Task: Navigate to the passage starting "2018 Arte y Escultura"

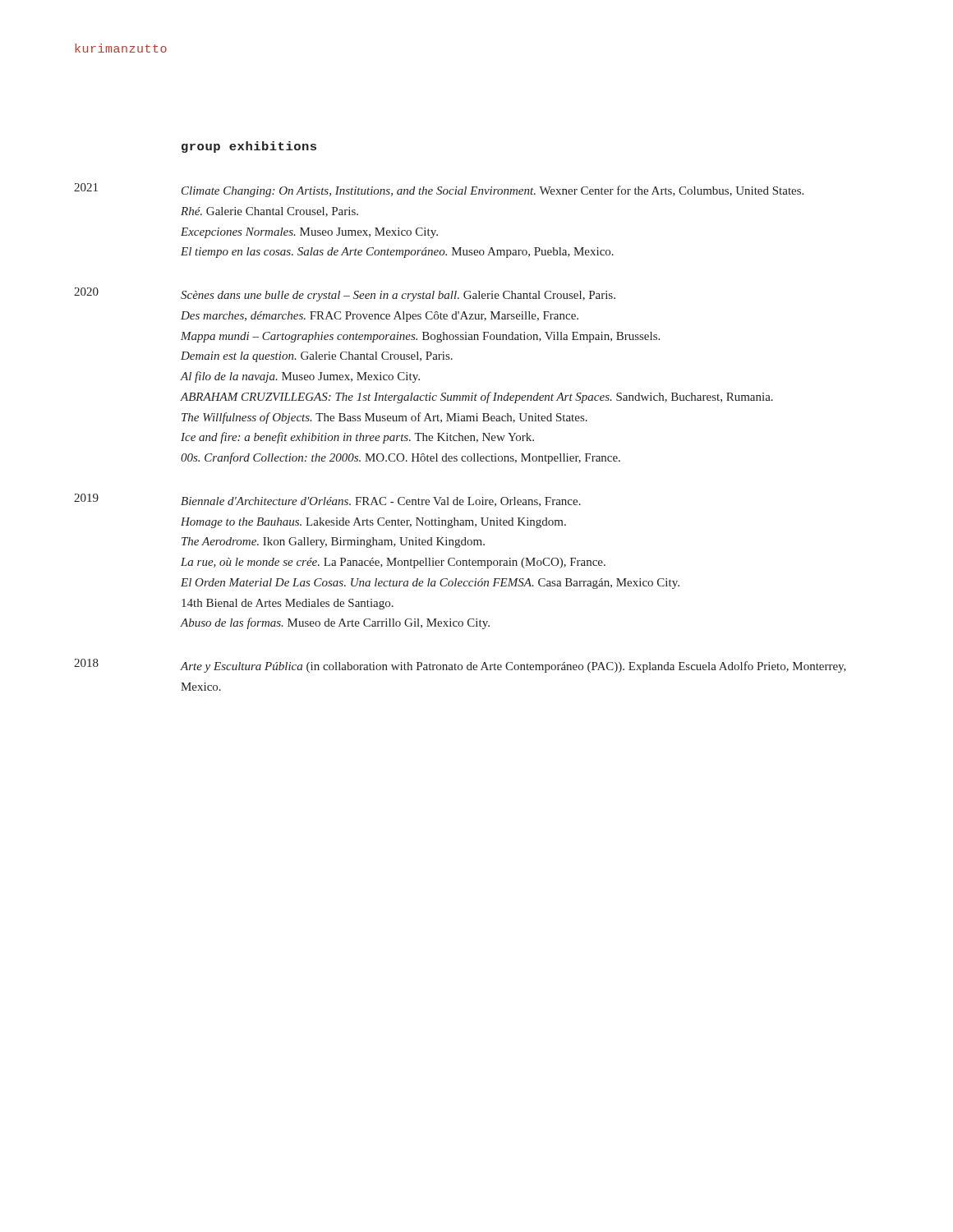Action: pyautogui.click(x=476, y=677)
